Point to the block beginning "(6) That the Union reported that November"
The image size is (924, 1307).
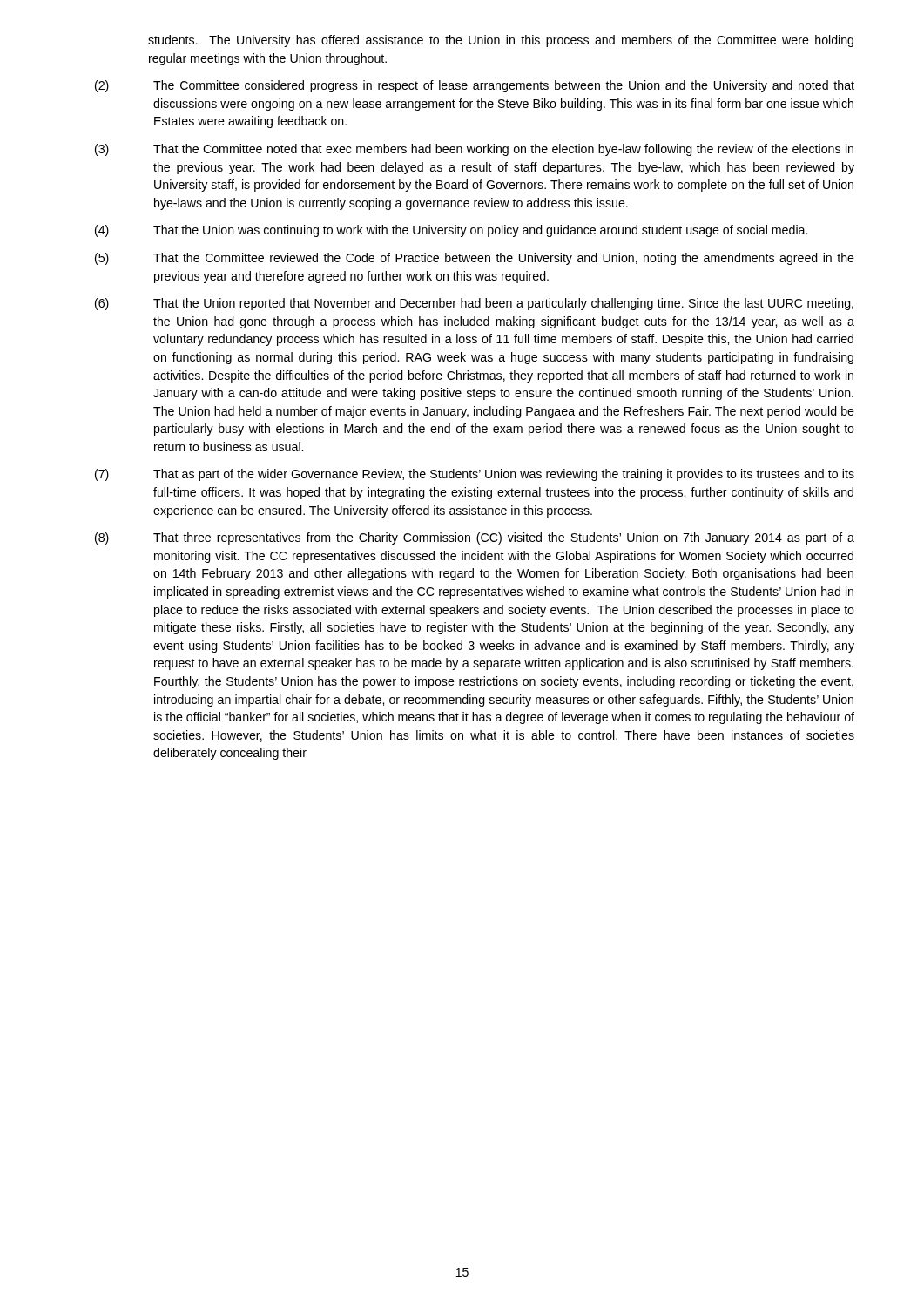[x=474, y=375]
